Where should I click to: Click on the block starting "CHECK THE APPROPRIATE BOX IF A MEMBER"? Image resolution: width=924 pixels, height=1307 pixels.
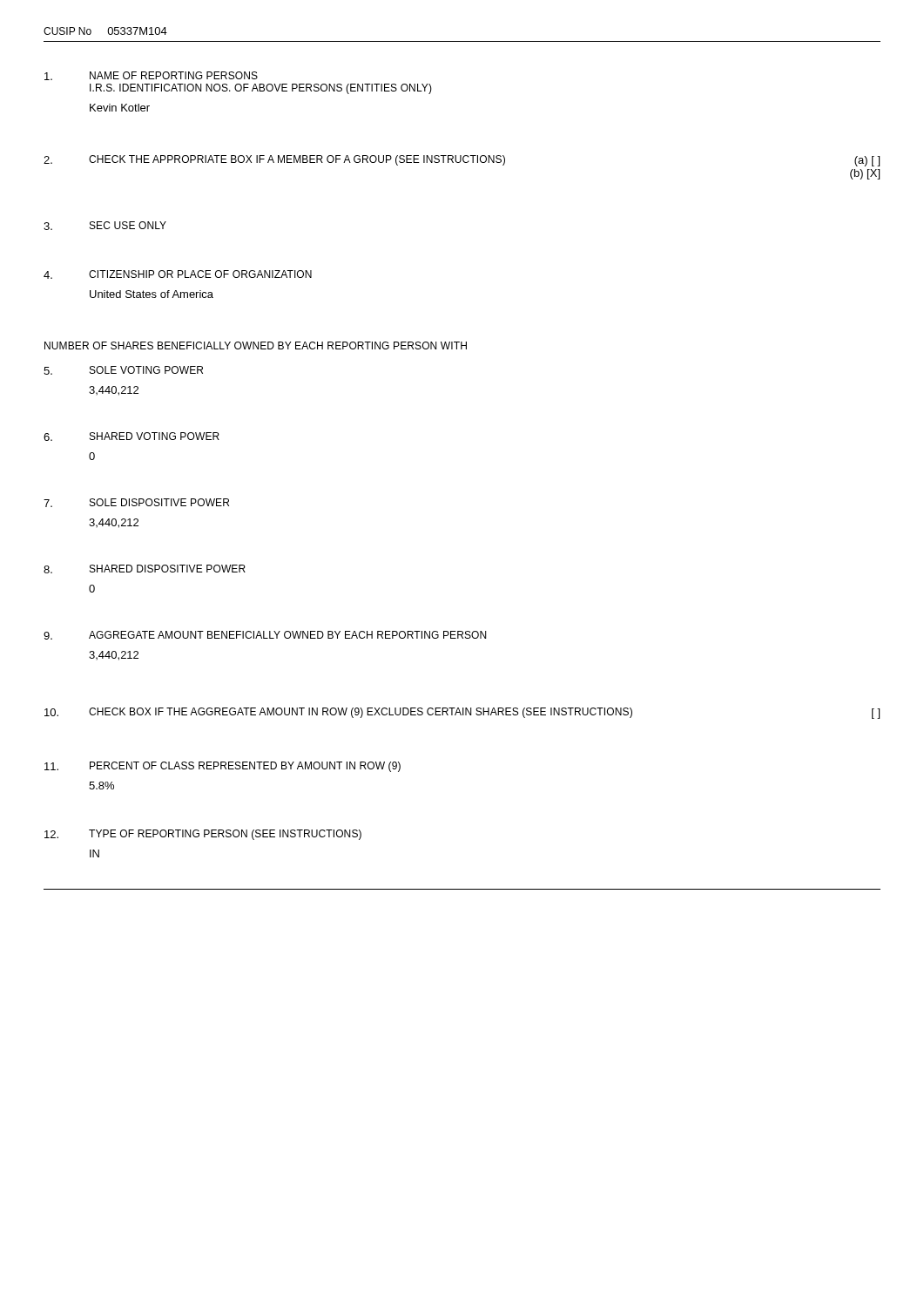click(x=450, y=159)
